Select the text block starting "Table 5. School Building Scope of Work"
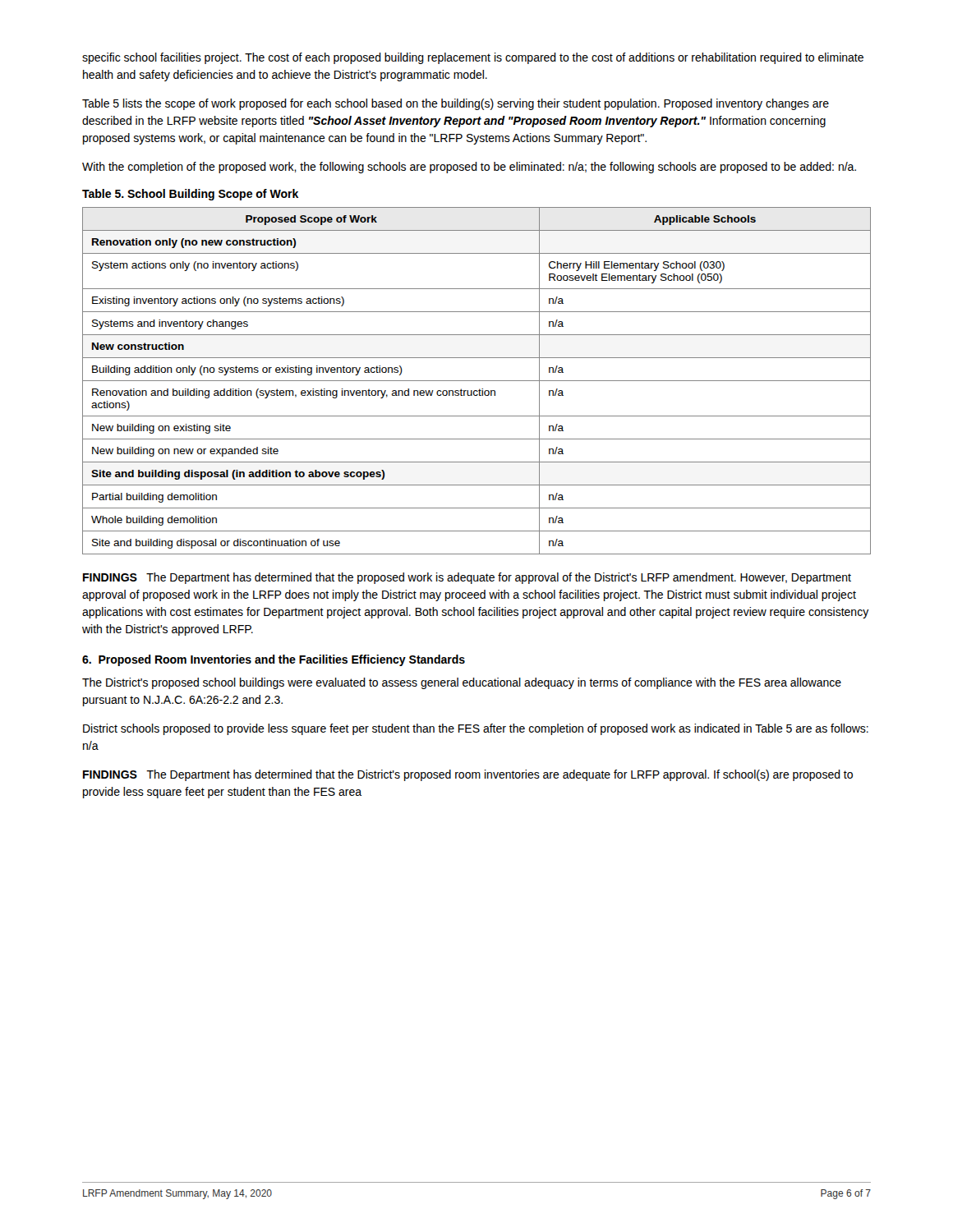 [x=190, y=194]
